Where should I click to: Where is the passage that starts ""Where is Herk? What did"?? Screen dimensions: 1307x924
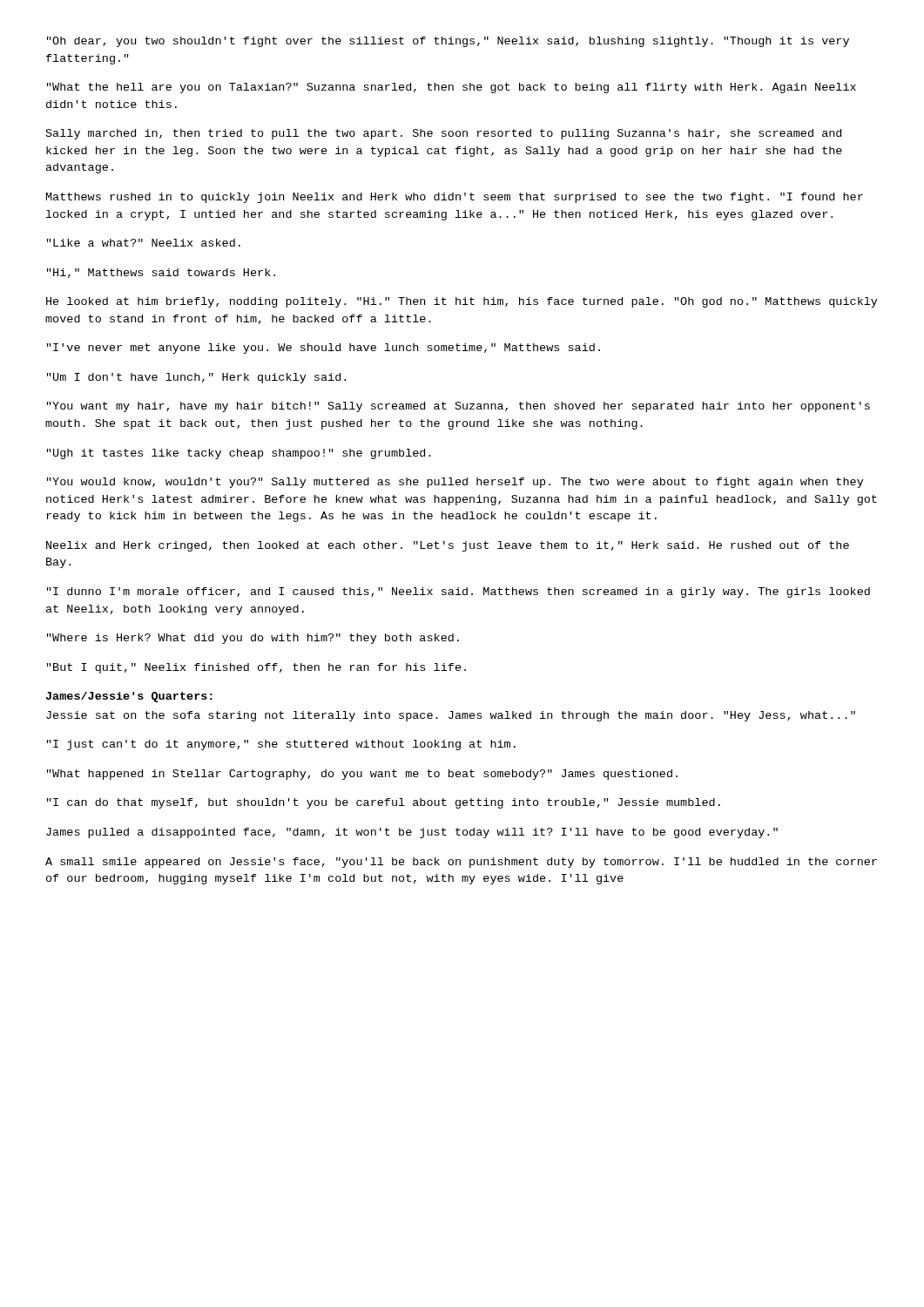[x=253, y=638]
